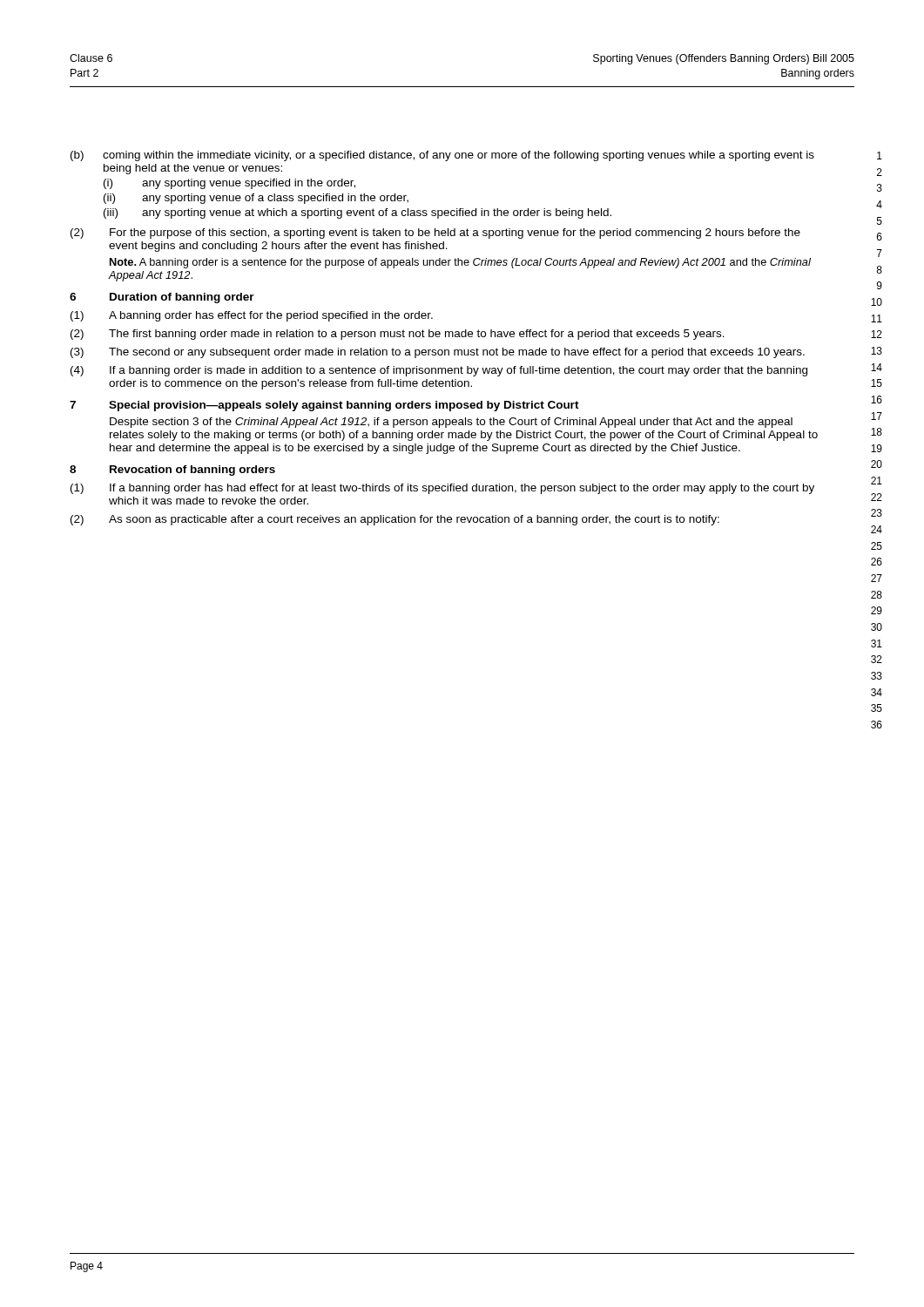Click on the text block containing "(2) The first banning order made"

pos(447,333)
